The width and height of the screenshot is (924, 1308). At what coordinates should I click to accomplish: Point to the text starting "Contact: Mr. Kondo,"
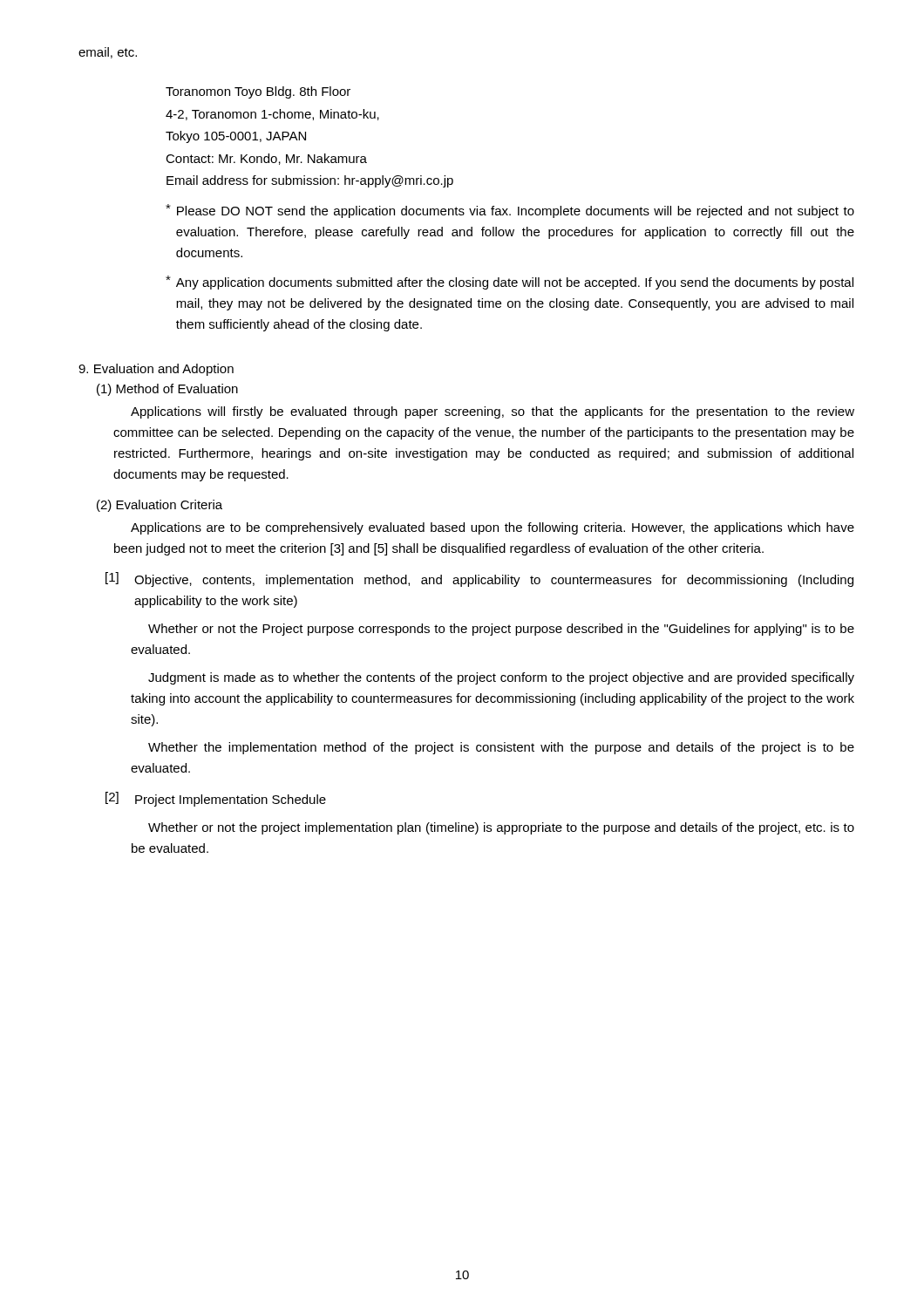click(x=266, y=158)
